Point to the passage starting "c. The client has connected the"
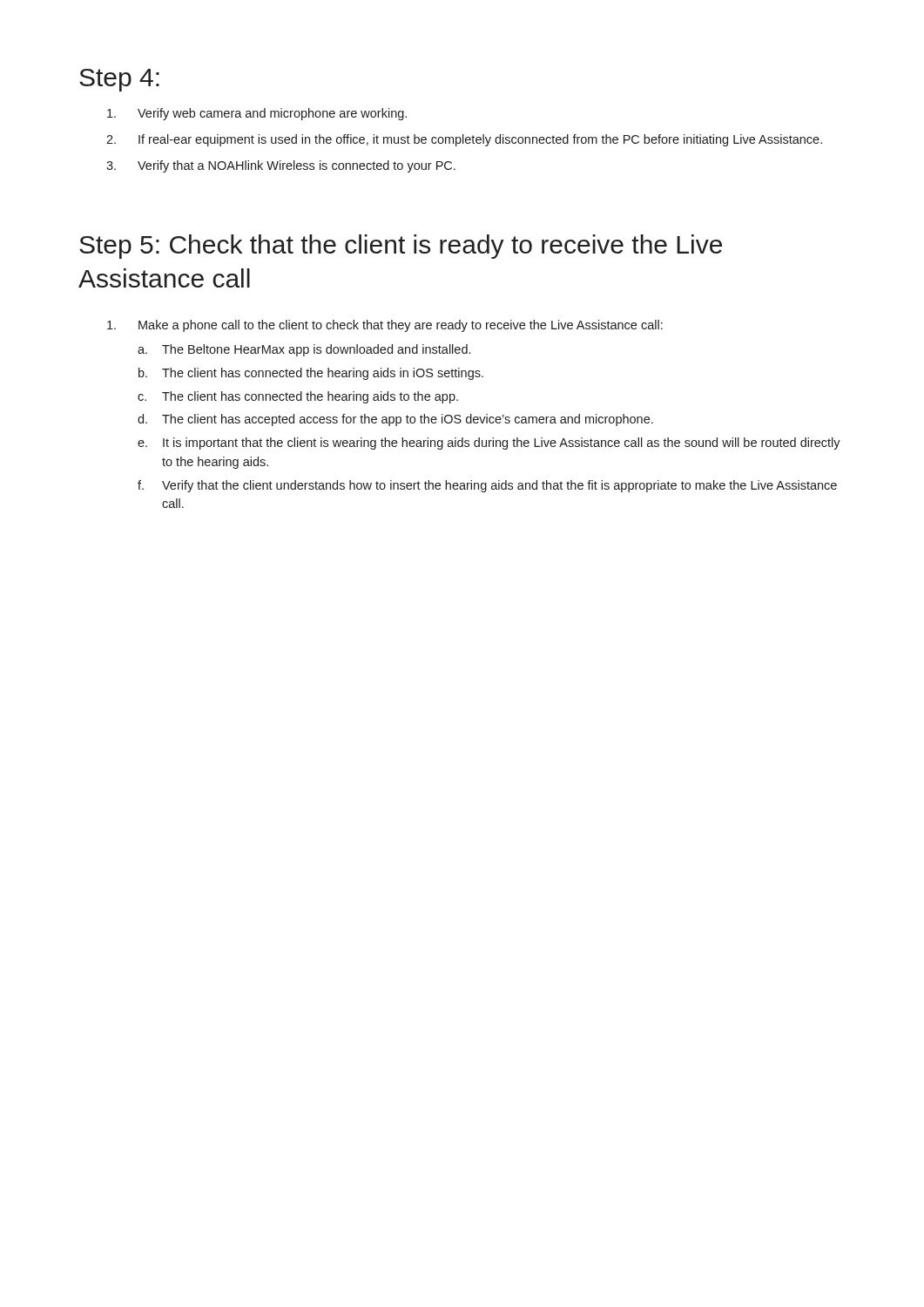924x1307 pixels. coord(298,397)
